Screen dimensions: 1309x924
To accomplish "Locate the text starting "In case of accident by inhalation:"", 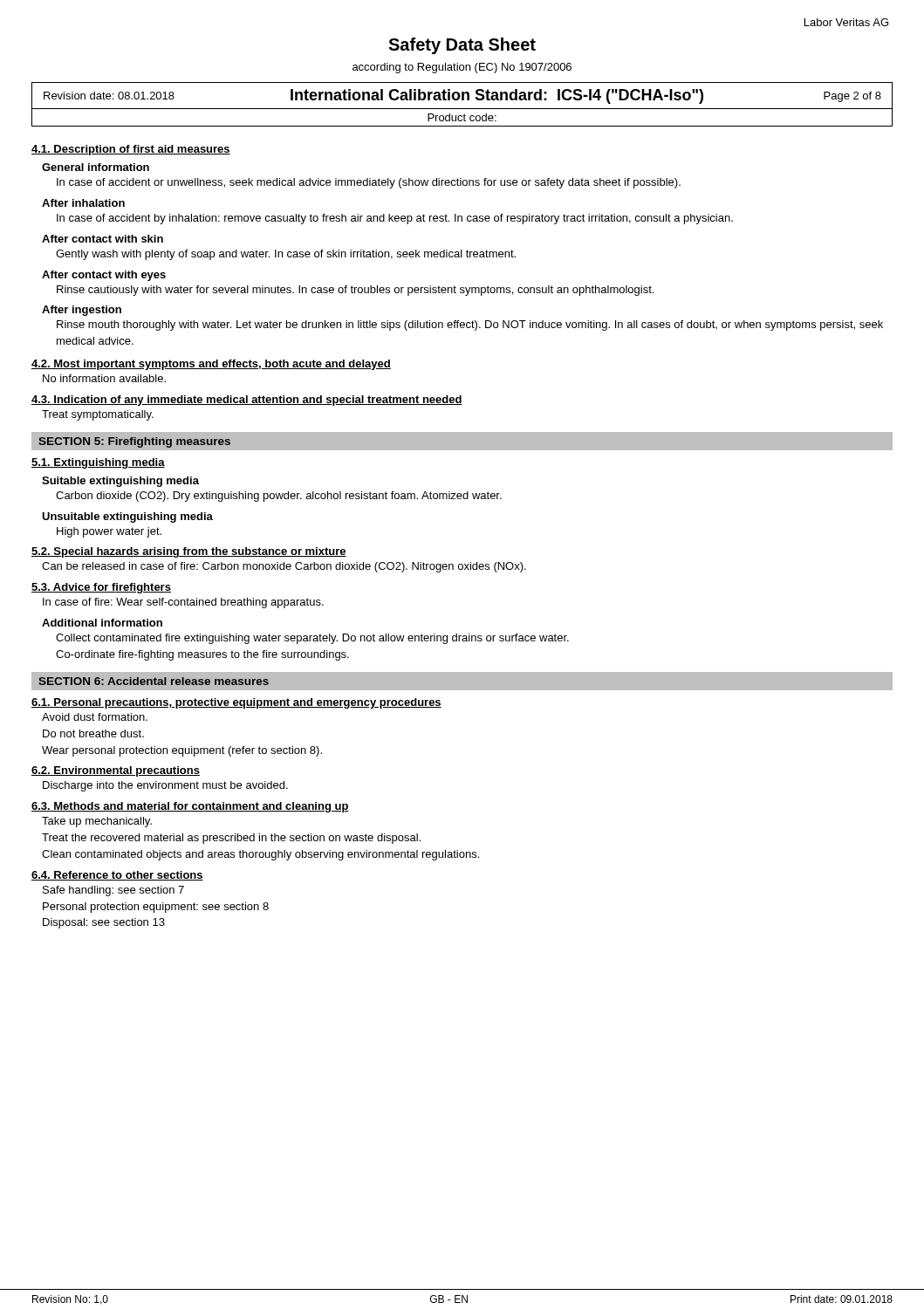I will [x=395, y=218].
